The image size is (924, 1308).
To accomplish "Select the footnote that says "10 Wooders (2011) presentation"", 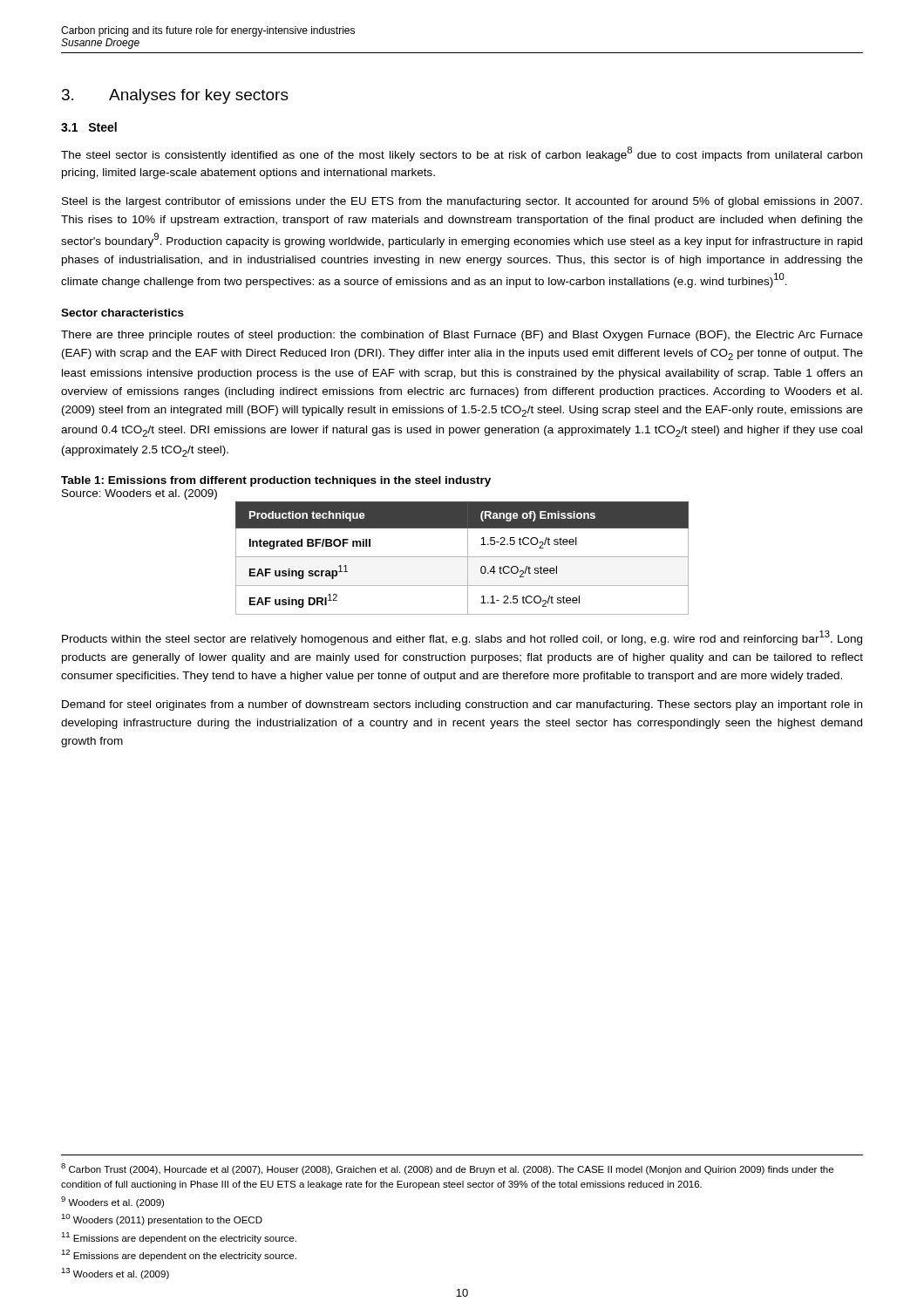I will (162, 1218).
